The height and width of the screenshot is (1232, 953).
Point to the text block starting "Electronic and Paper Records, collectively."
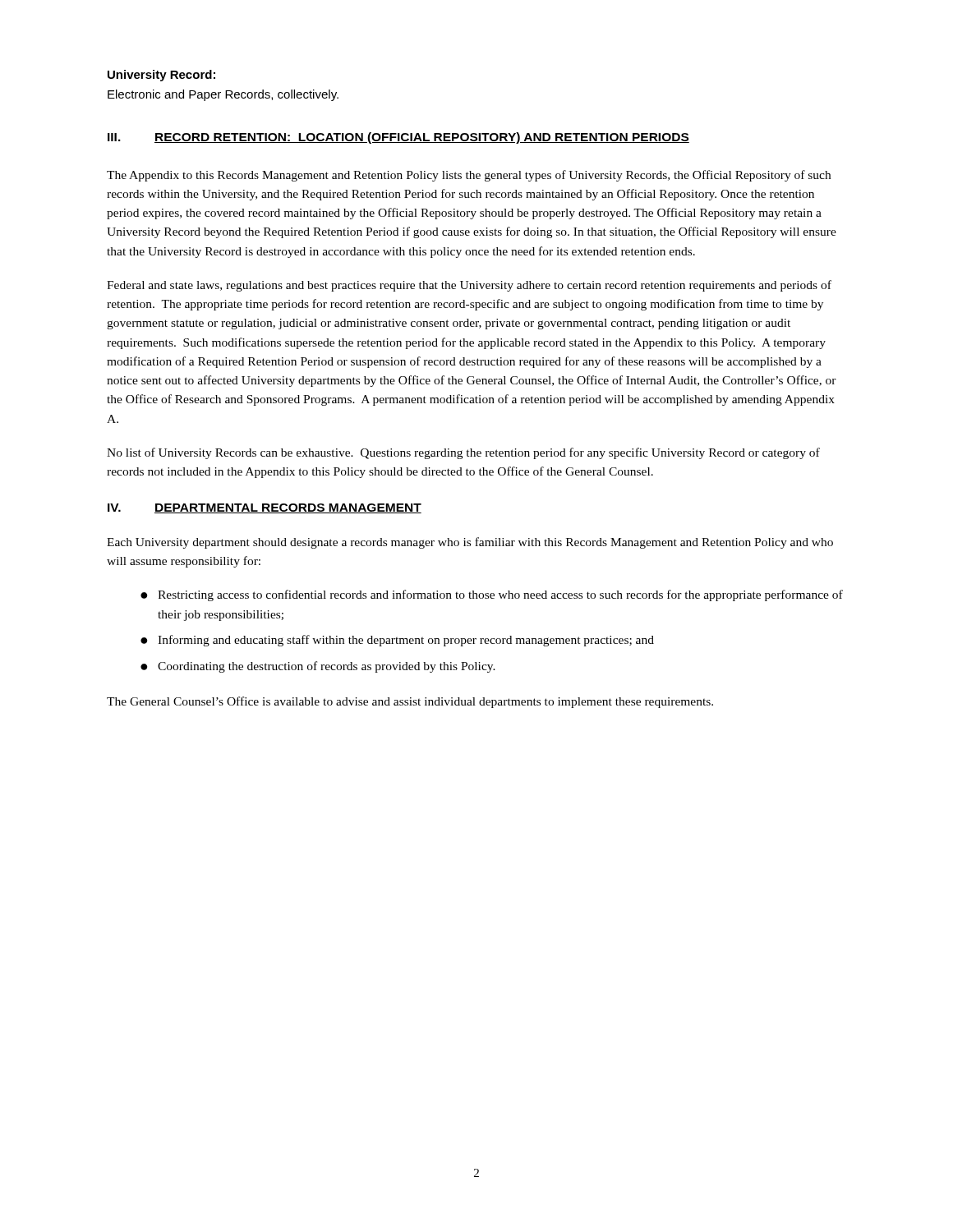tap(223, 94)
